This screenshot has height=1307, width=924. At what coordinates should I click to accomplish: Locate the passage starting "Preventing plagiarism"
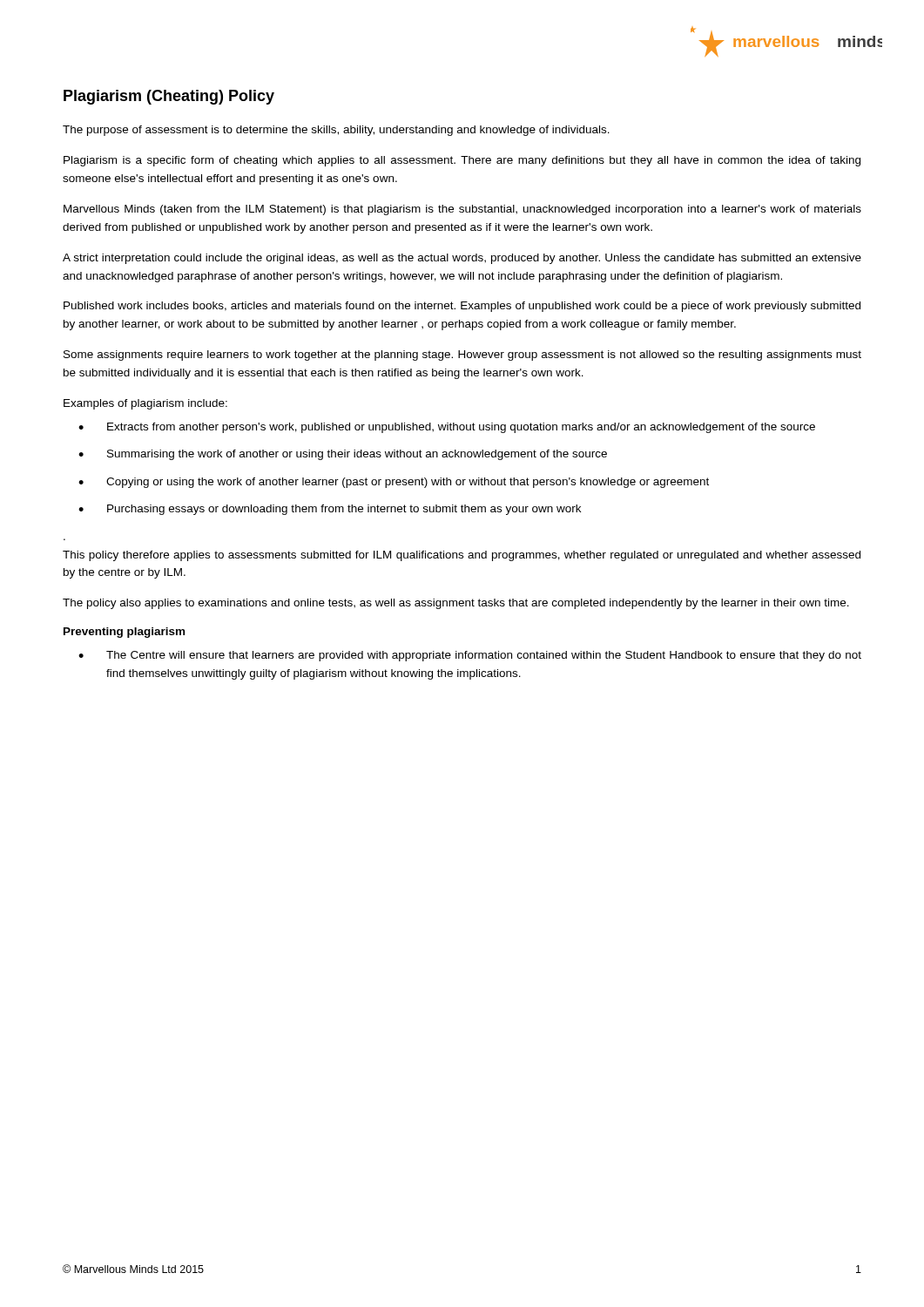[124, 632]
